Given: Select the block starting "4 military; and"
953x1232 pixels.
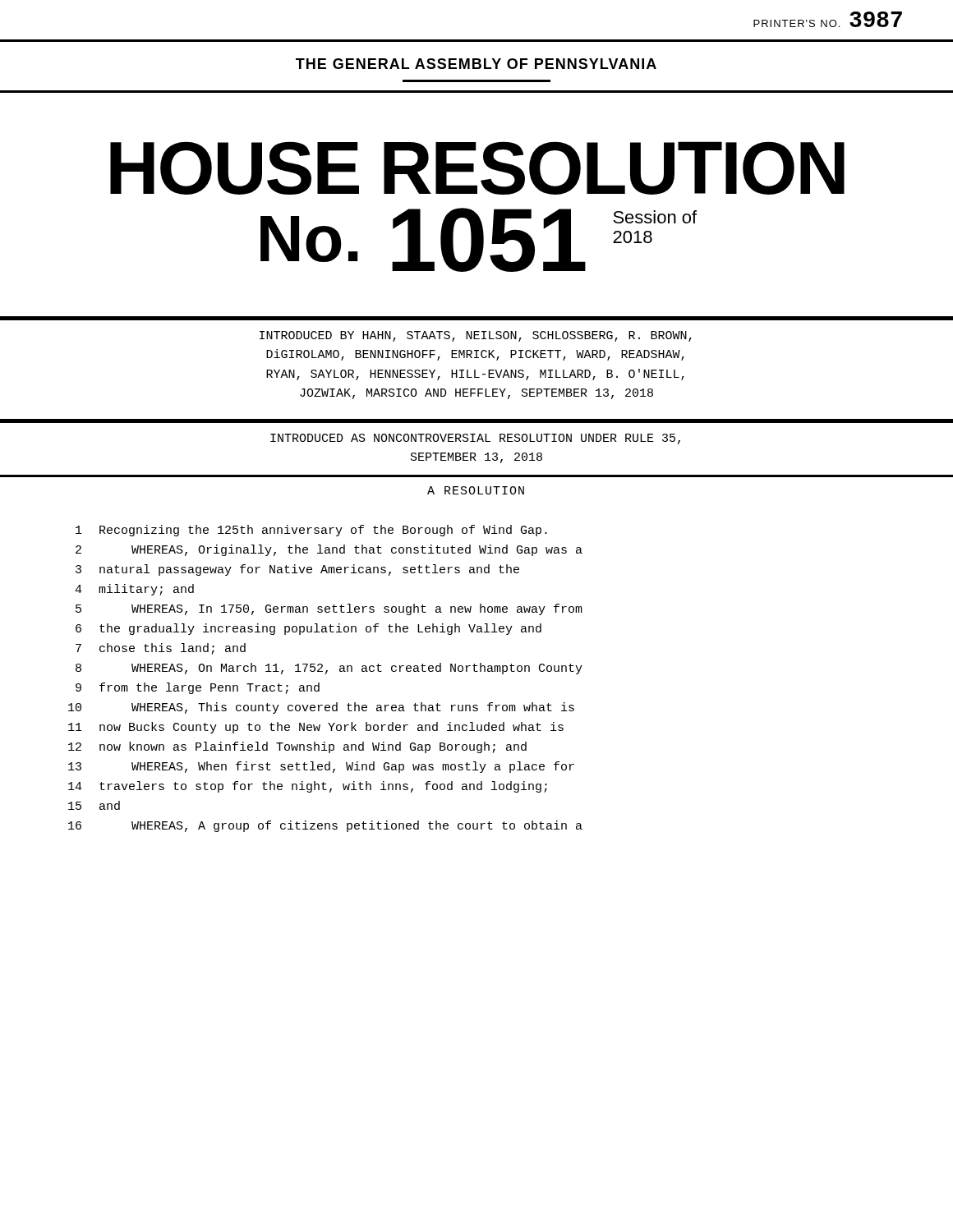Looking at the screenshot, I should [x=134, y=590].
